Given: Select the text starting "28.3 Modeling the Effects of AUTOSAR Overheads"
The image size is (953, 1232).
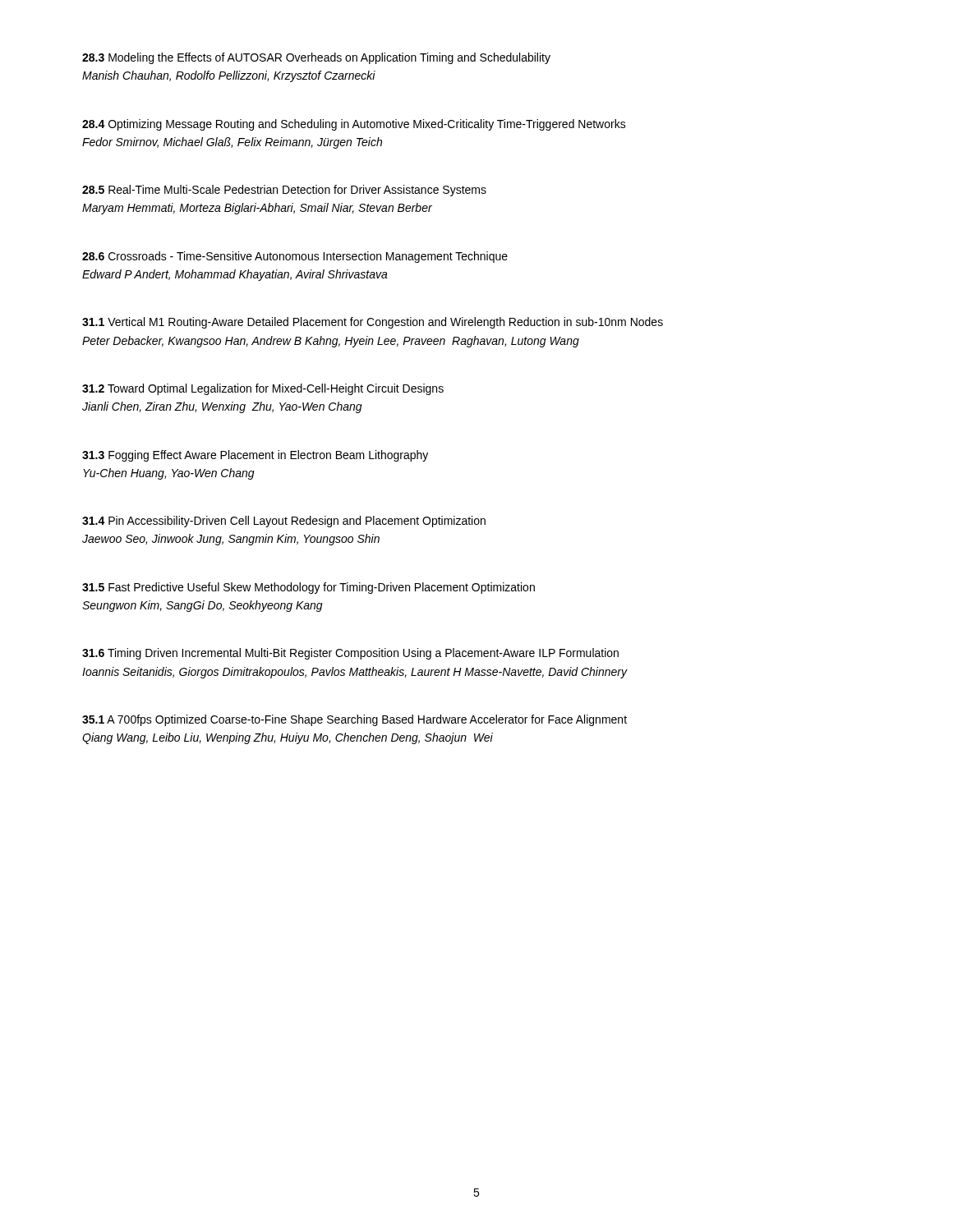Looking at the screenshot, I should (x=460, y=67).
